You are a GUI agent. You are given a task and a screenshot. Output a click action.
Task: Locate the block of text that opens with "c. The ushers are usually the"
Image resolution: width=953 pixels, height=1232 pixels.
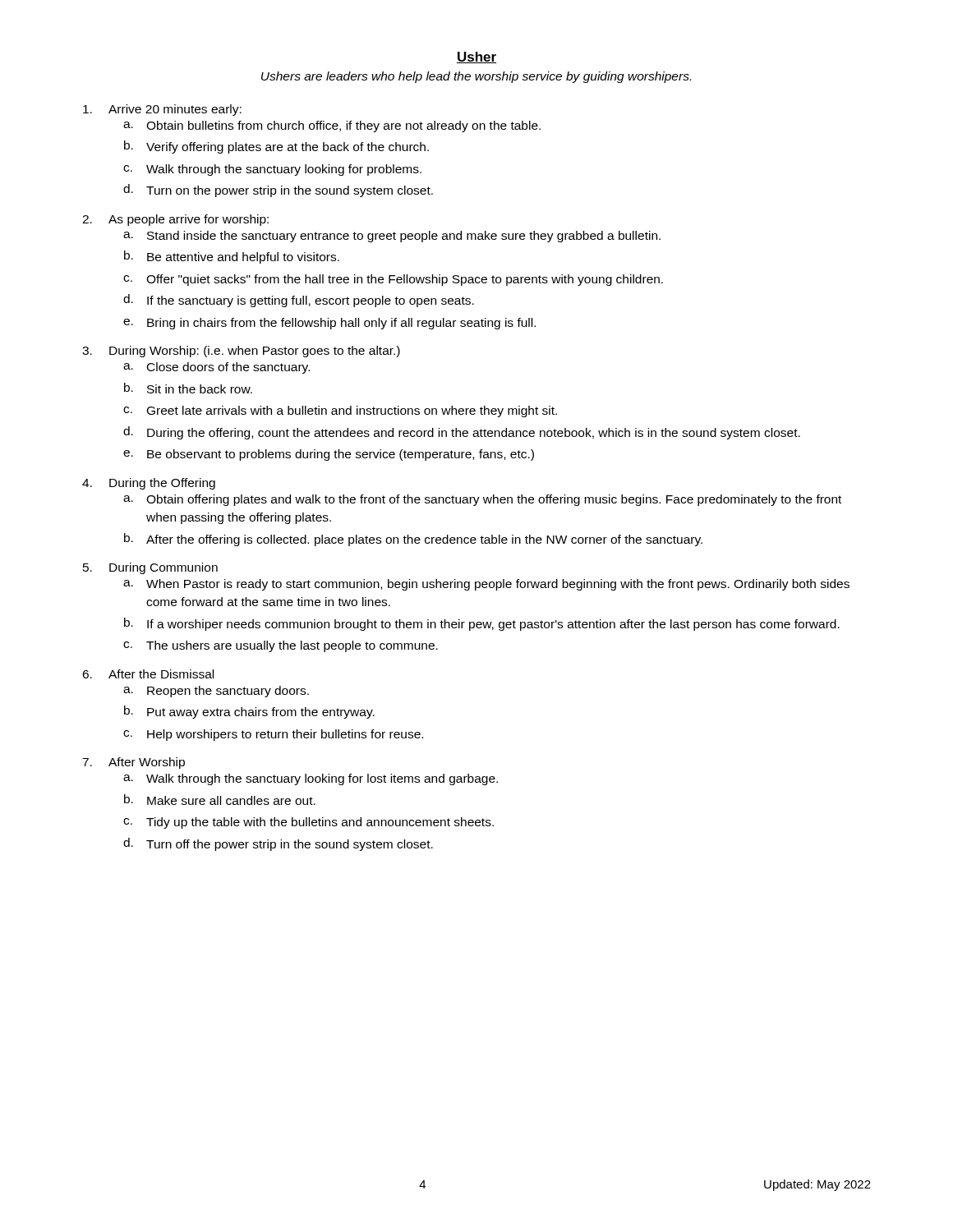pyautogui.click(x=281, y=646)
